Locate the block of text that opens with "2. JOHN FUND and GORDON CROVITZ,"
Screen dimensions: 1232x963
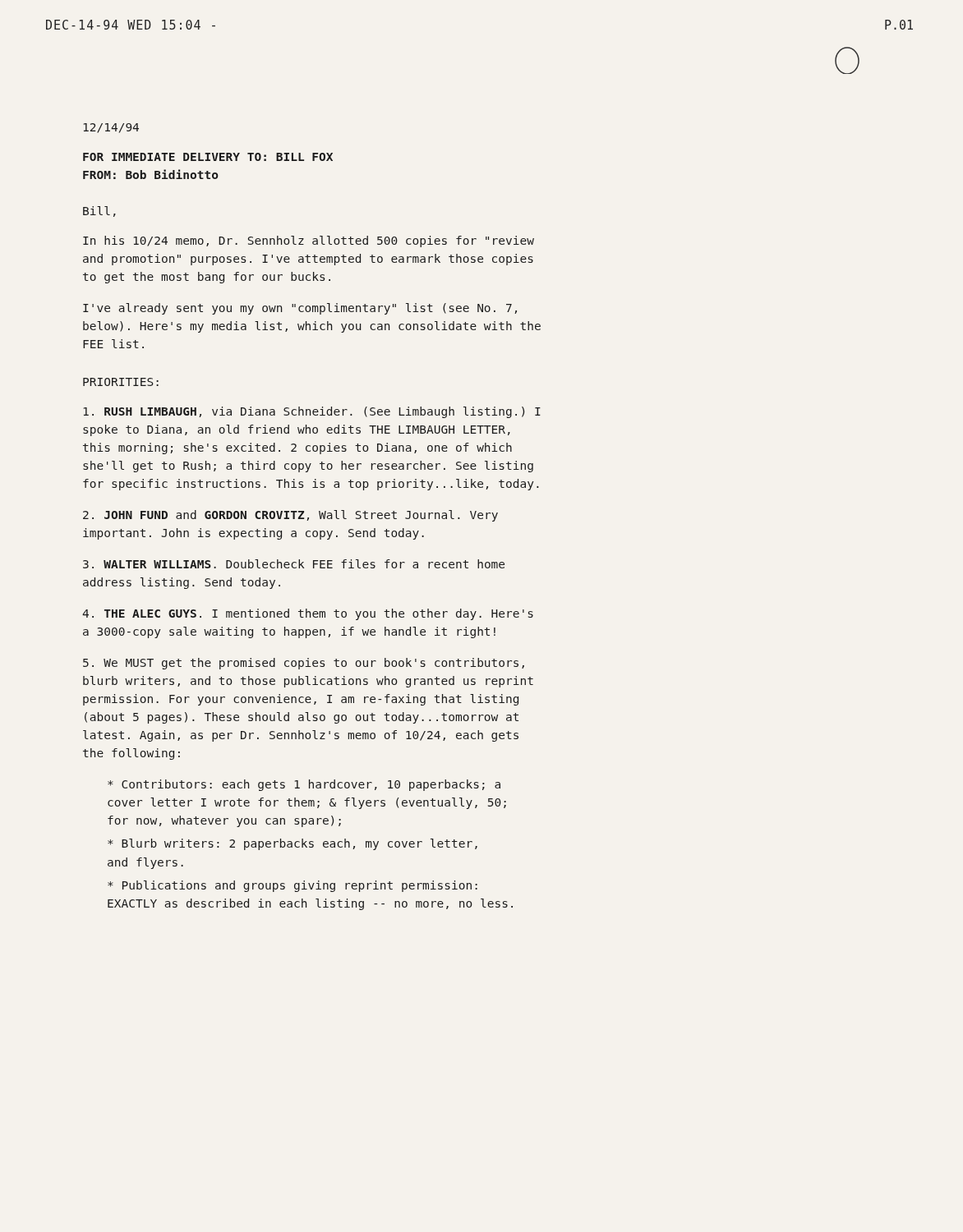coord(290,524)
